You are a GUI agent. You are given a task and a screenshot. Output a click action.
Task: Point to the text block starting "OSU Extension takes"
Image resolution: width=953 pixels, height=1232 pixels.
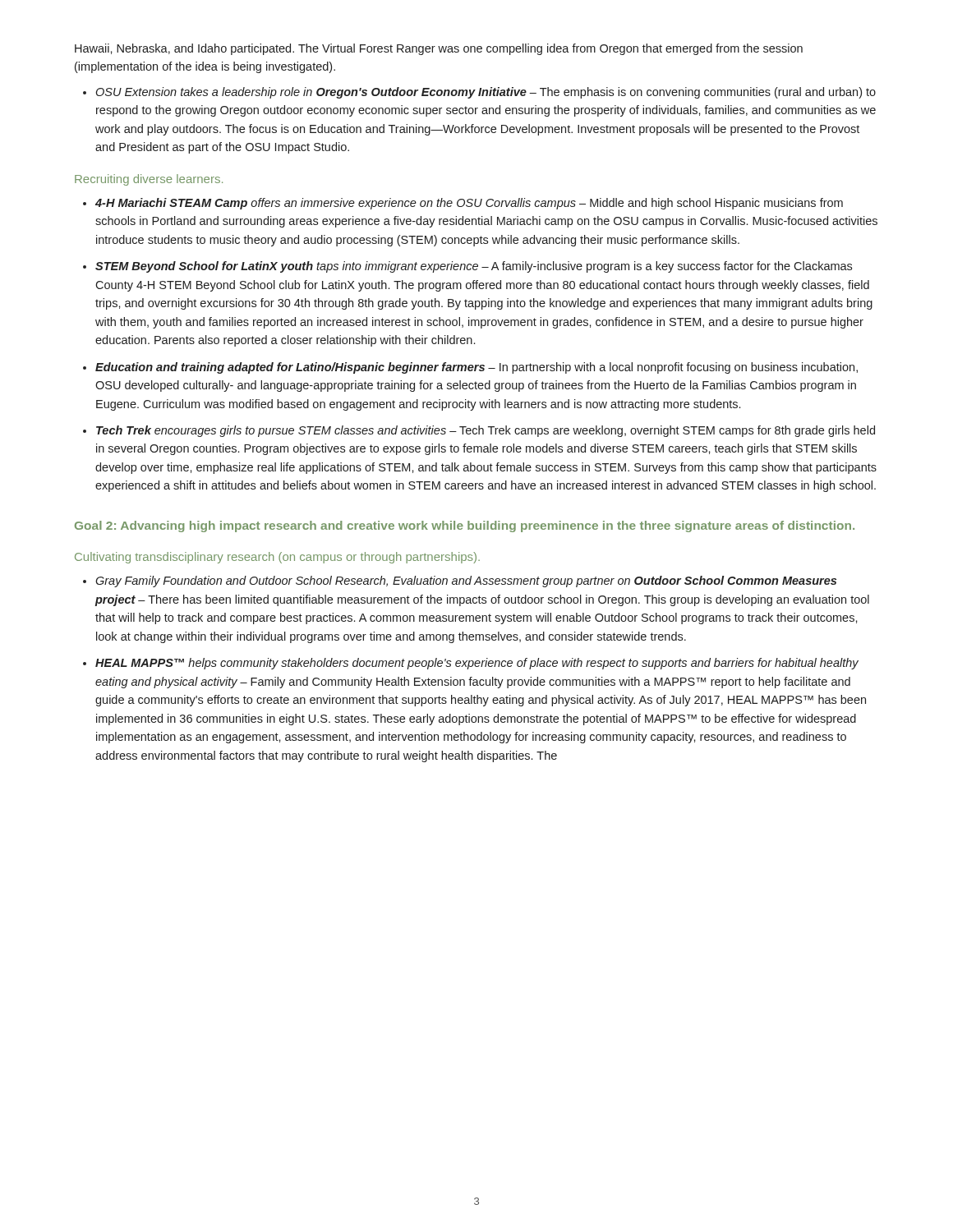pyautogui.click(x=486, y=120)
